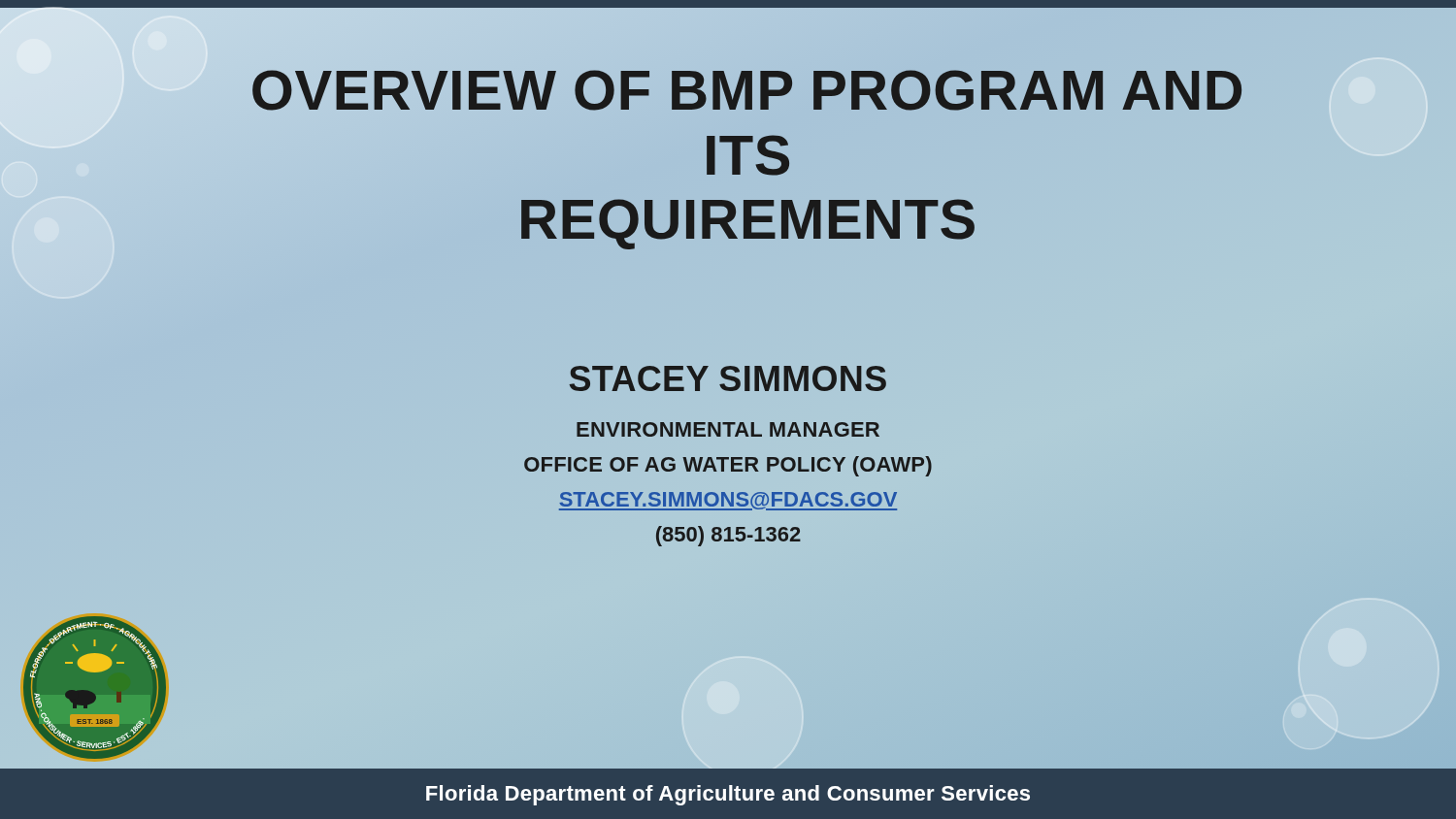Select the text block starting "STACEY SIMMONS"

point(728,379)
